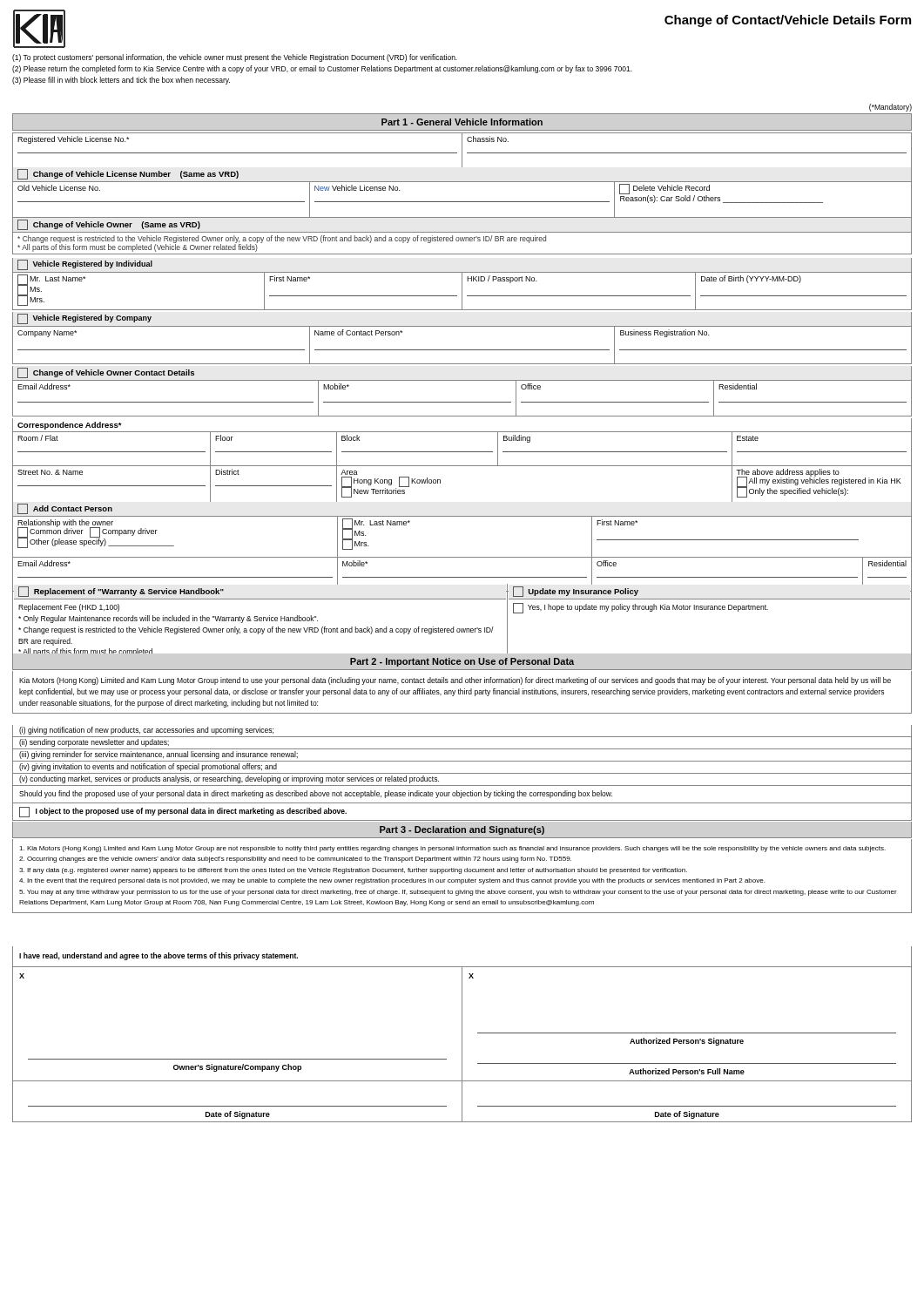Select the block starting "Part 3 - Declaration and Signature(s)"
This screenshot has height=1307, width=924.
(462, 830)
